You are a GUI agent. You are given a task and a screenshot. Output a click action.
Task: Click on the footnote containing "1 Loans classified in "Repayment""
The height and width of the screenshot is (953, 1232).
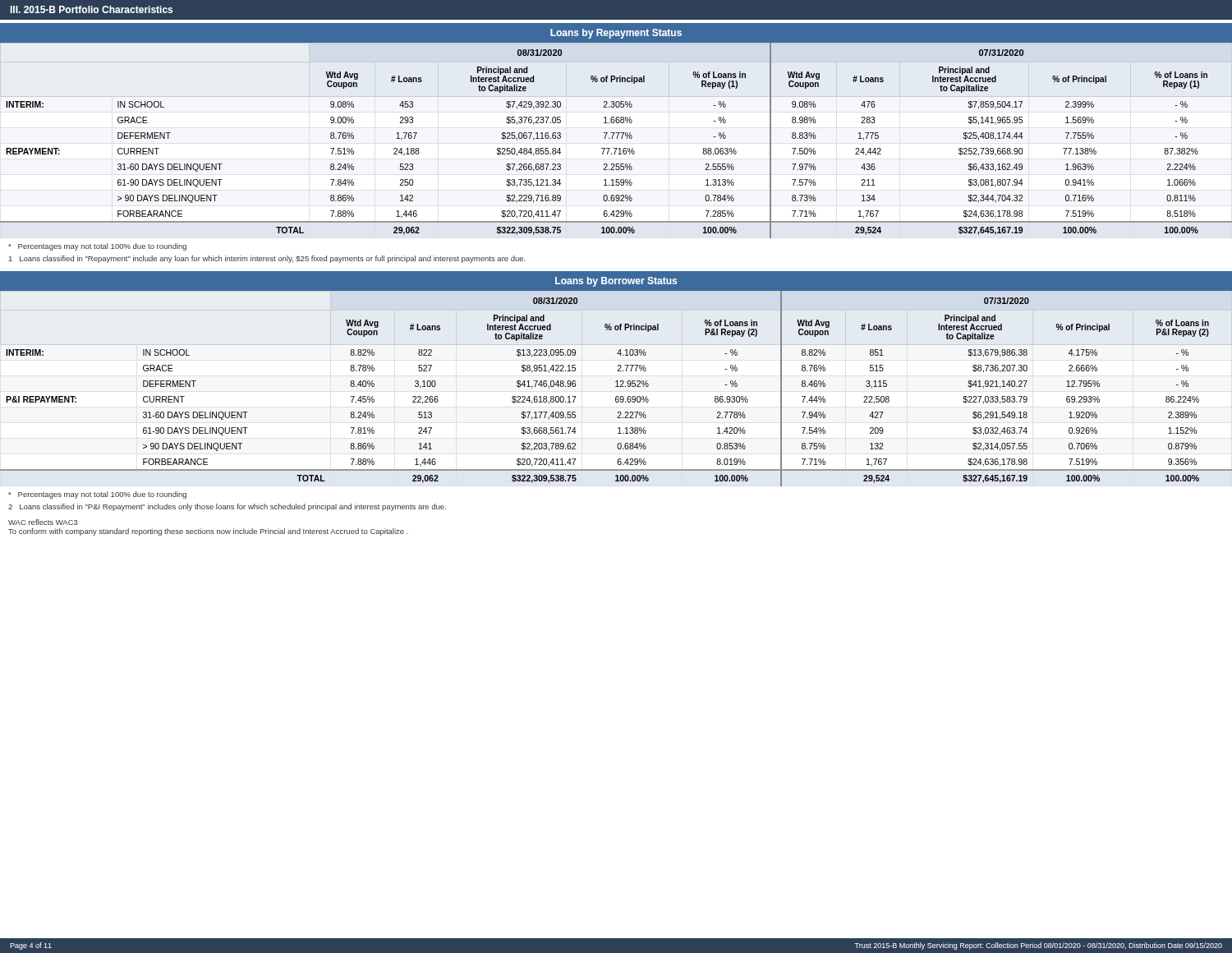(267, 258)
